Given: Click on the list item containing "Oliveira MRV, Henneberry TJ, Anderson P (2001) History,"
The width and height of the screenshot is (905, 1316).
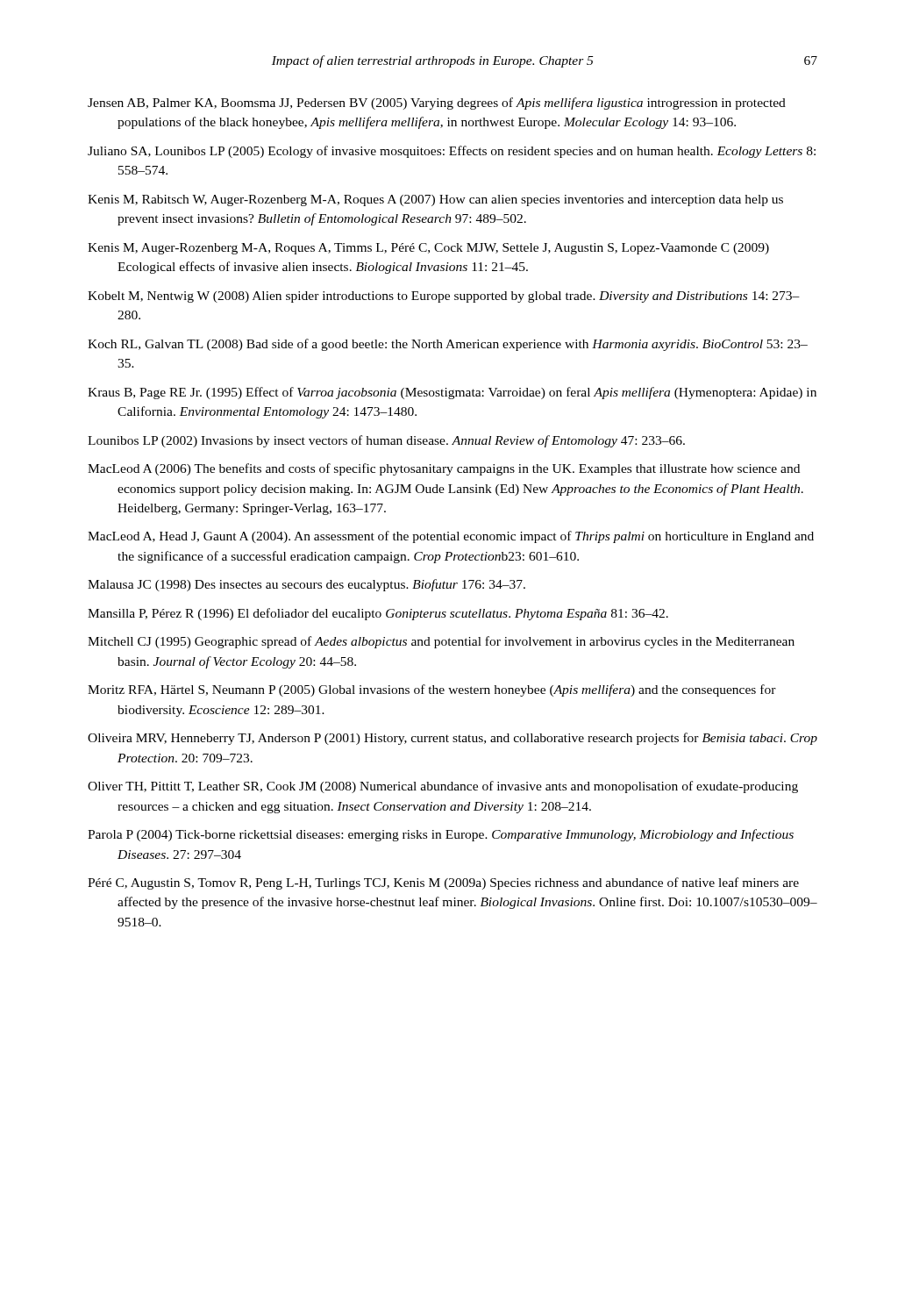Looking at the screenshot, I should click(452, 747).
